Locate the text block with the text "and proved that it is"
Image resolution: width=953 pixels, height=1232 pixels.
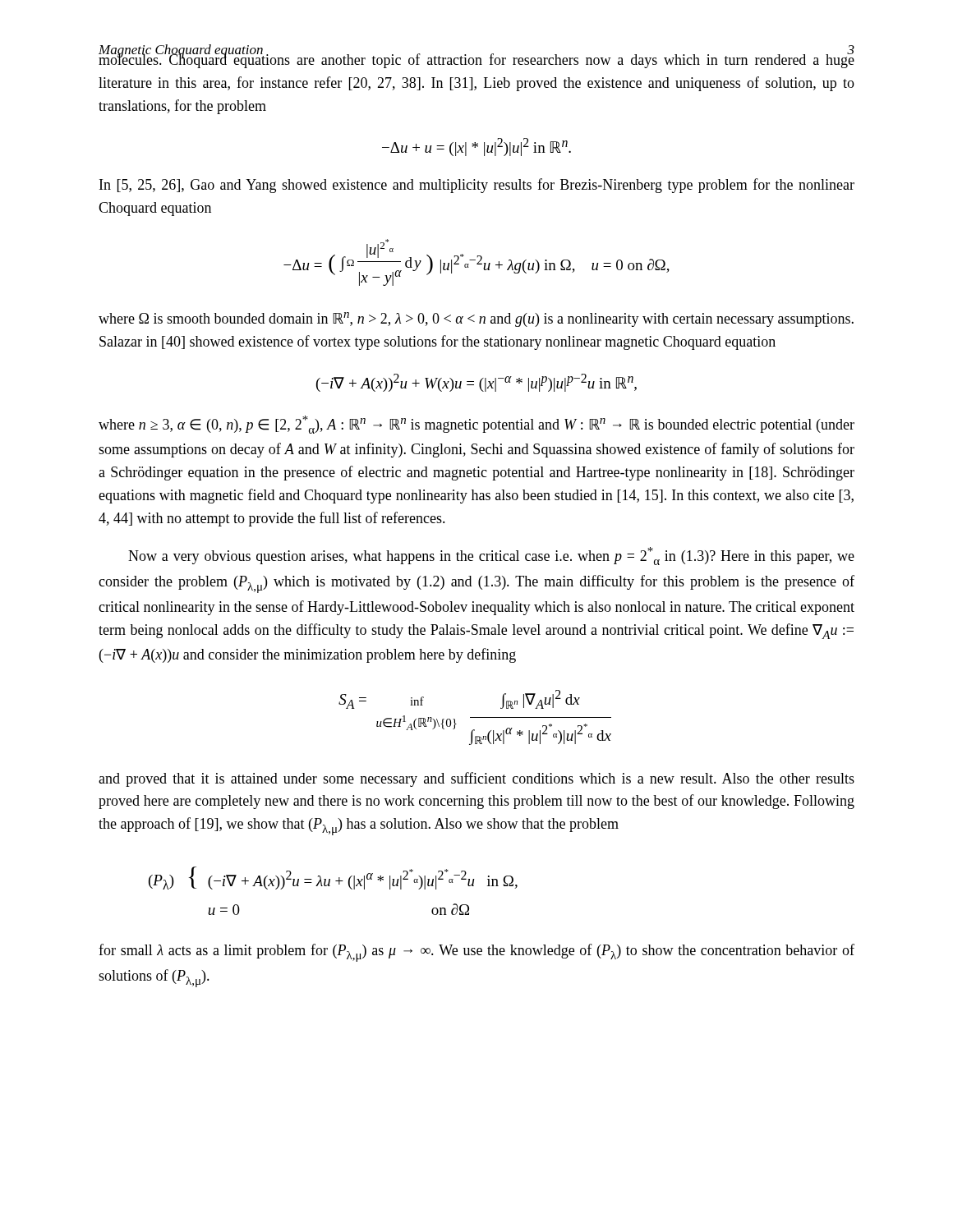click(x=476, y=803)
